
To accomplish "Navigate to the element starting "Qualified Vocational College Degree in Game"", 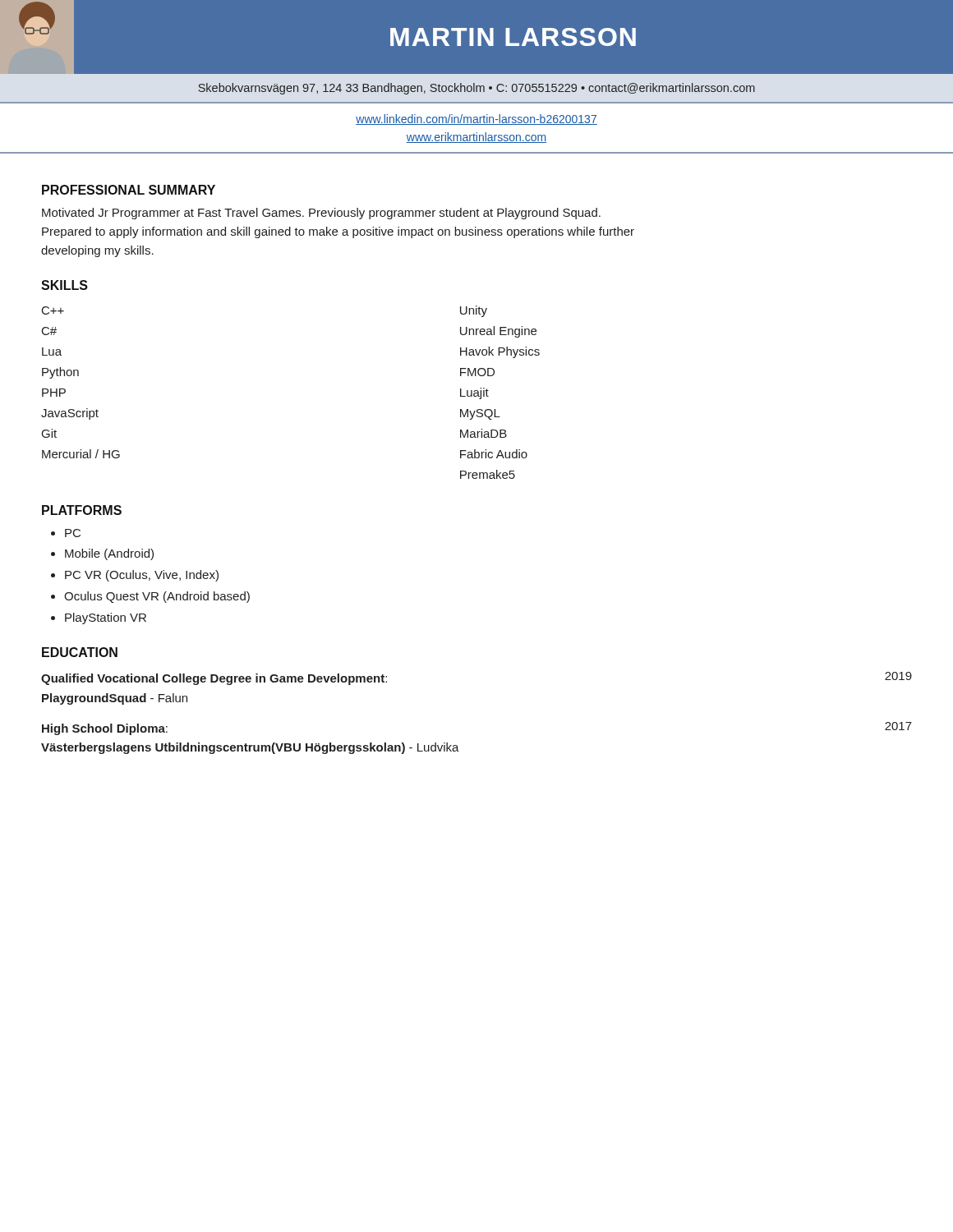I will click(x=212, y=678).
